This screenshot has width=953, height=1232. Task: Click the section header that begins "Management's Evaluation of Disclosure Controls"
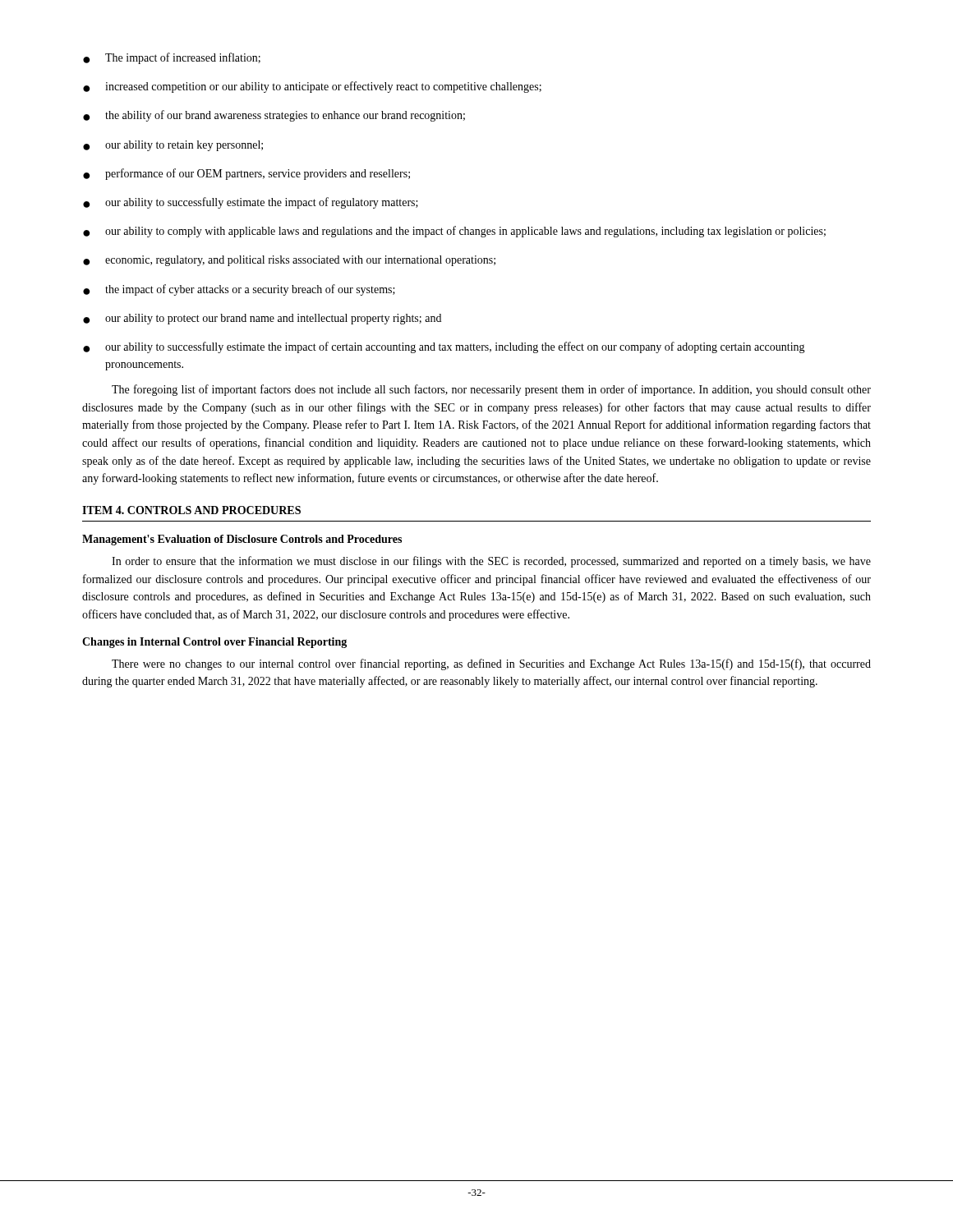pyautogui.click(x=242, y=539)
